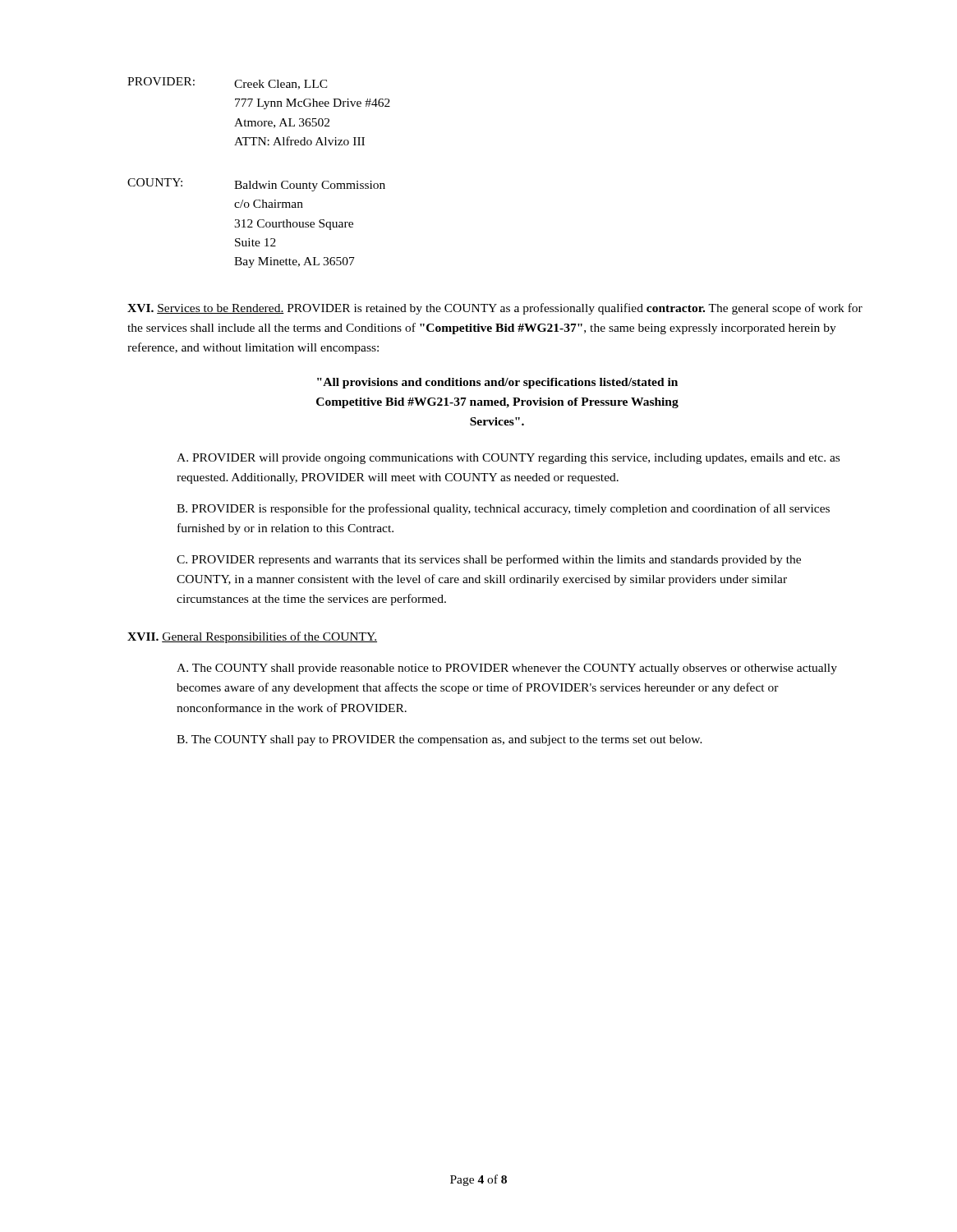Image resolution: width=957 pixels, height=1232 pixels.
Task: Select the element starting "A. The COUNTY shall provide reasonable"
Action: point(507,687)
